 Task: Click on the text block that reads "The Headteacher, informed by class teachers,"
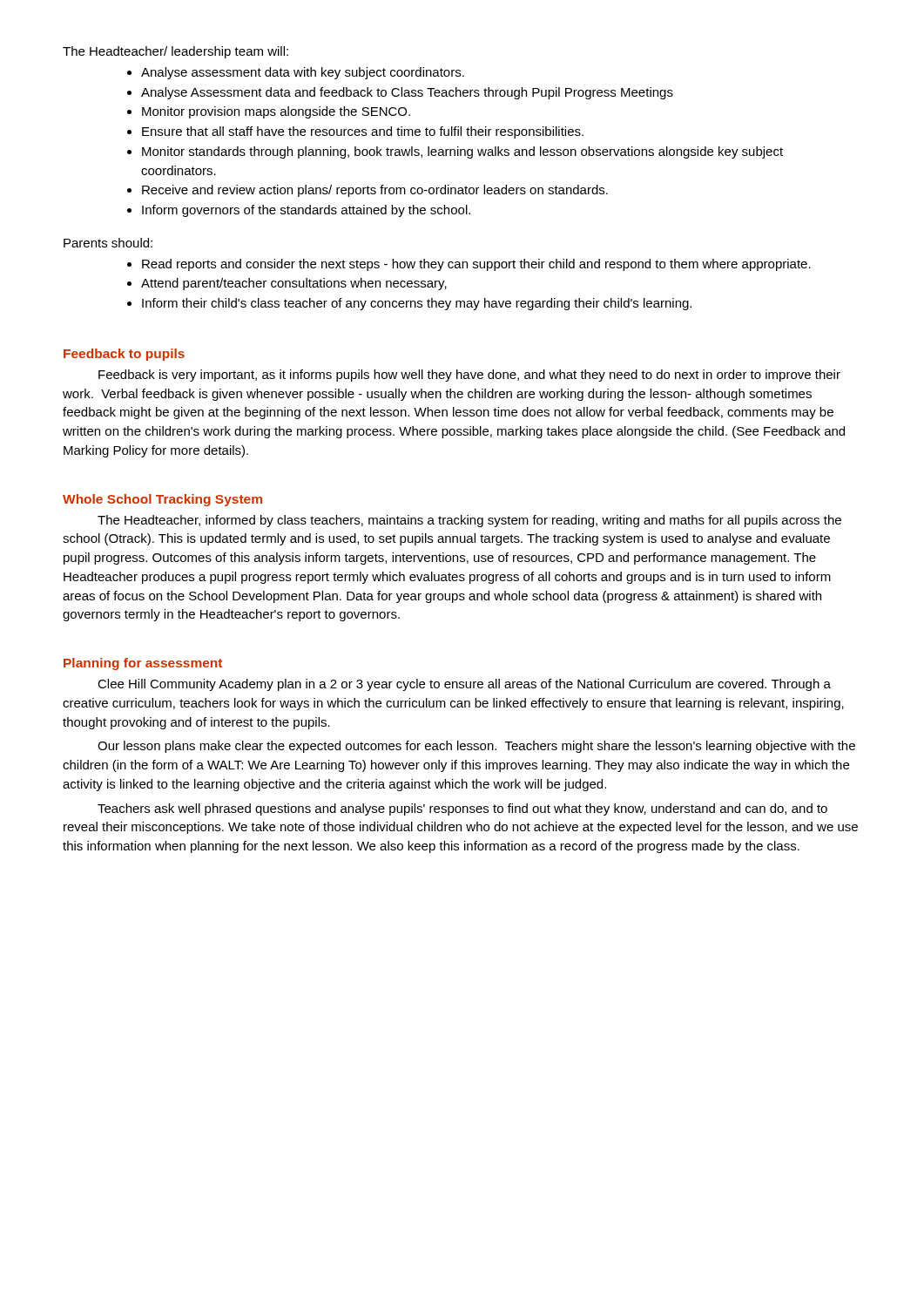pyautogui.click(x=452, y=567)
